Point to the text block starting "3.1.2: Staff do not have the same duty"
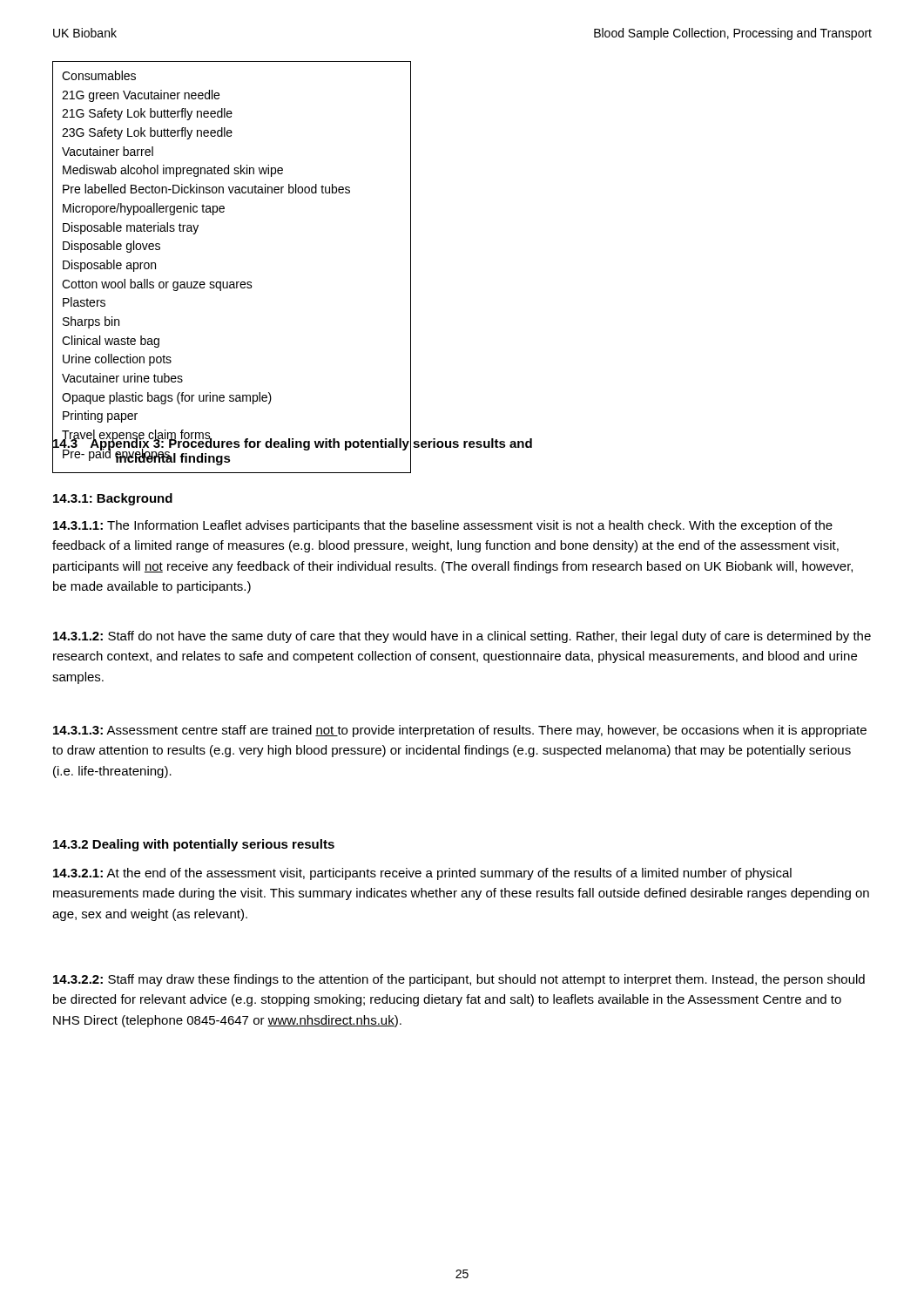The height and width of the screenshot is (1307, 924). pos(462,656)
